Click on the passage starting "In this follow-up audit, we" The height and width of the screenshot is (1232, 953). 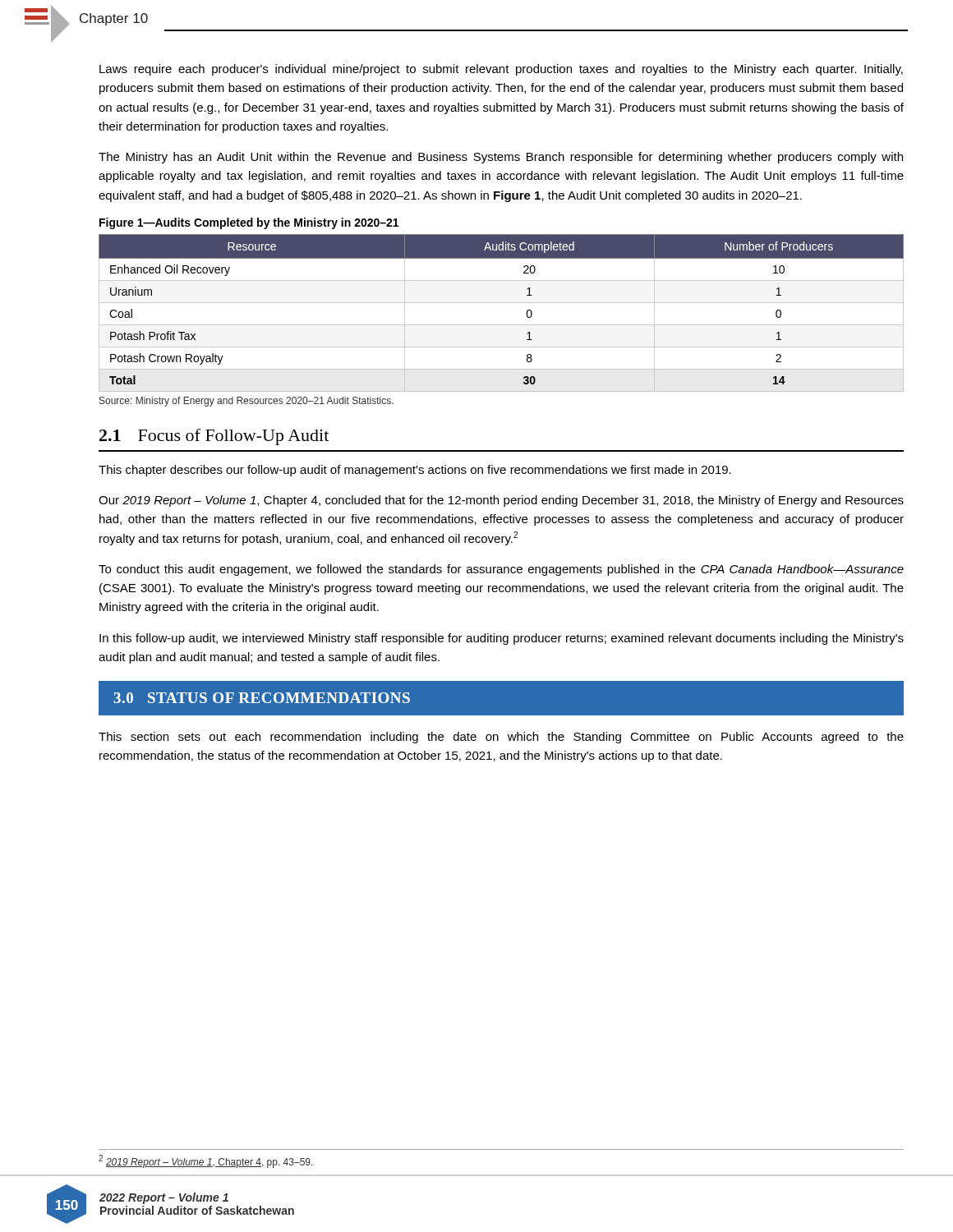501,647
